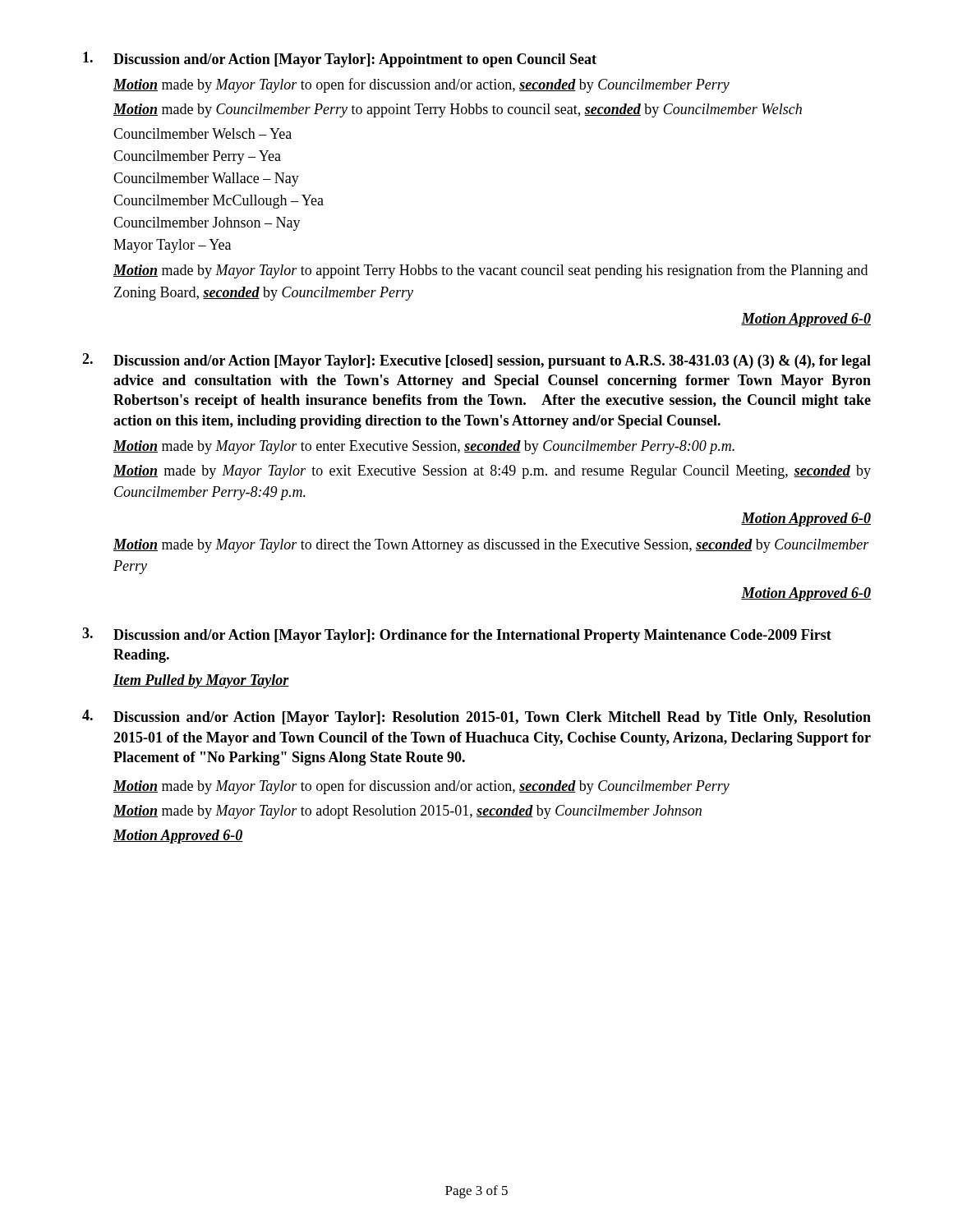Find the block on this page that starts "Discussion and/or Action [Mayor Taylor]: Appointment to open"
953x1232 pixels.
(x=340, y=60)
